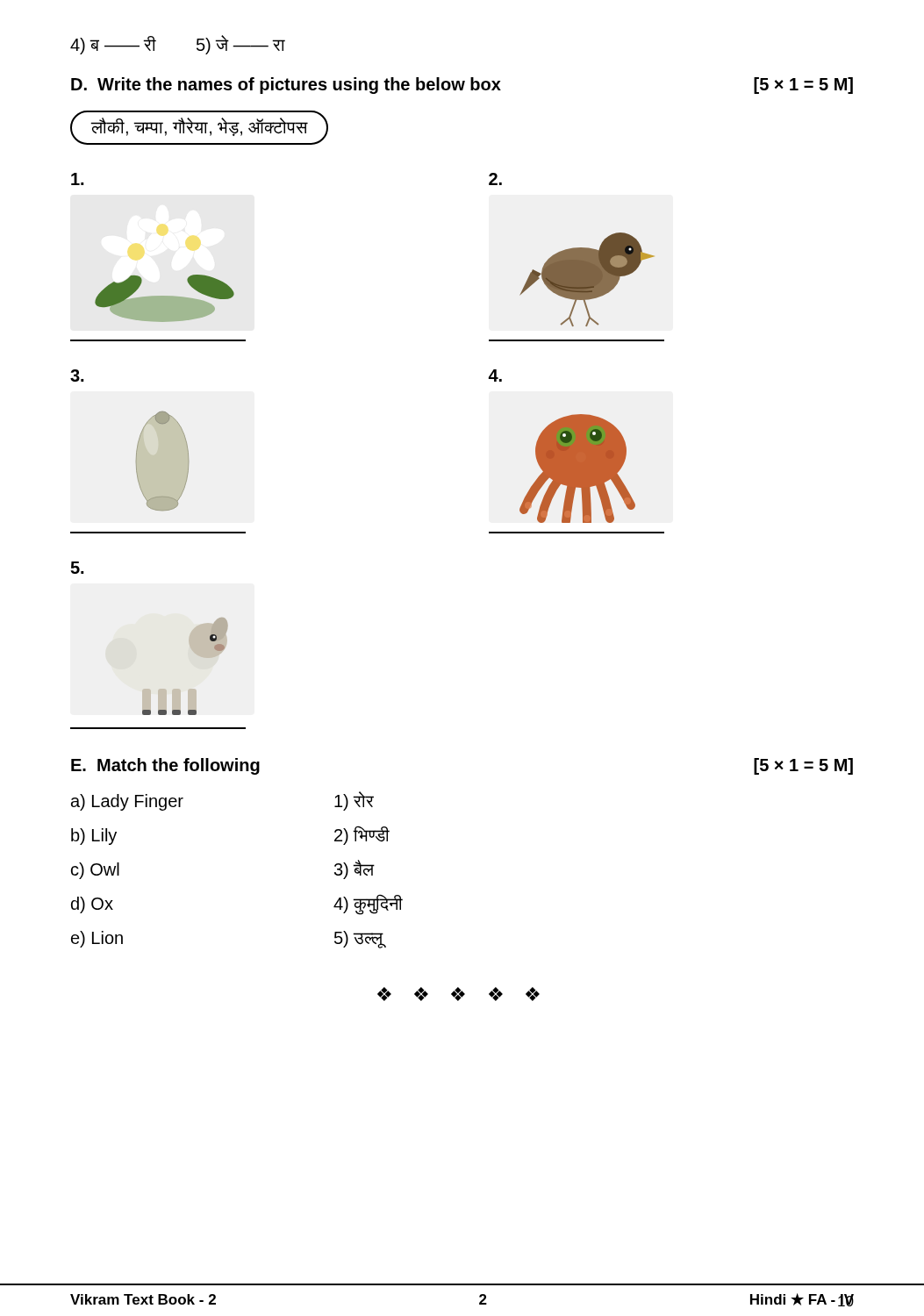924x1316 pixels.
Task: Locate the list item containing "b) Lily 2) भिण्डी"
Action: [x=93, y=835]
